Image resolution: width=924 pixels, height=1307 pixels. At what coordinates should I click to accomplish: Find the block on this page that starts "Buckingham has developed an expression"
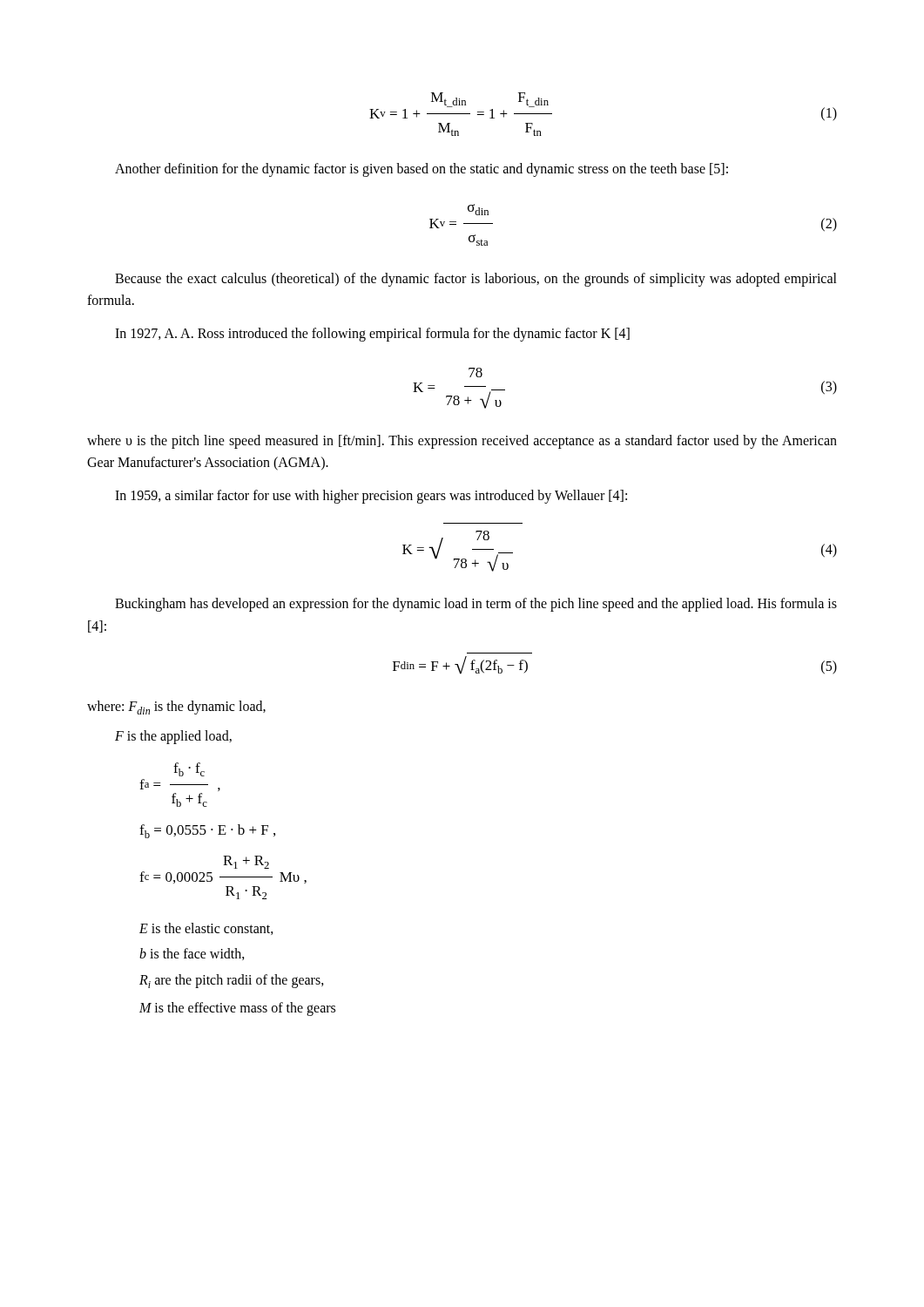click(x=462, y=615)
